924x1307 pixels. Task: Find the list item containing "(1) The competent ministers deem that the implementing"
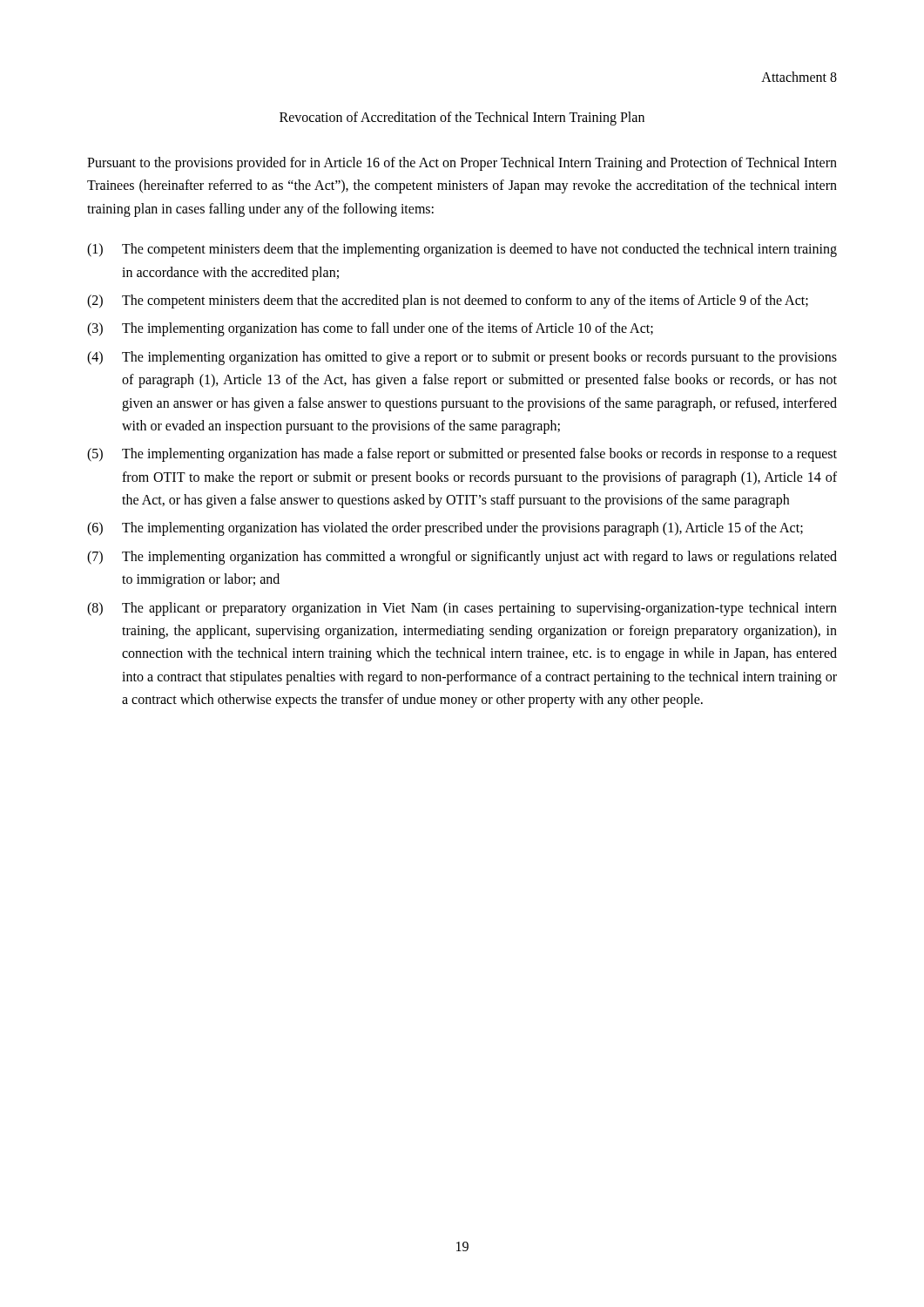tap(462, 261)
